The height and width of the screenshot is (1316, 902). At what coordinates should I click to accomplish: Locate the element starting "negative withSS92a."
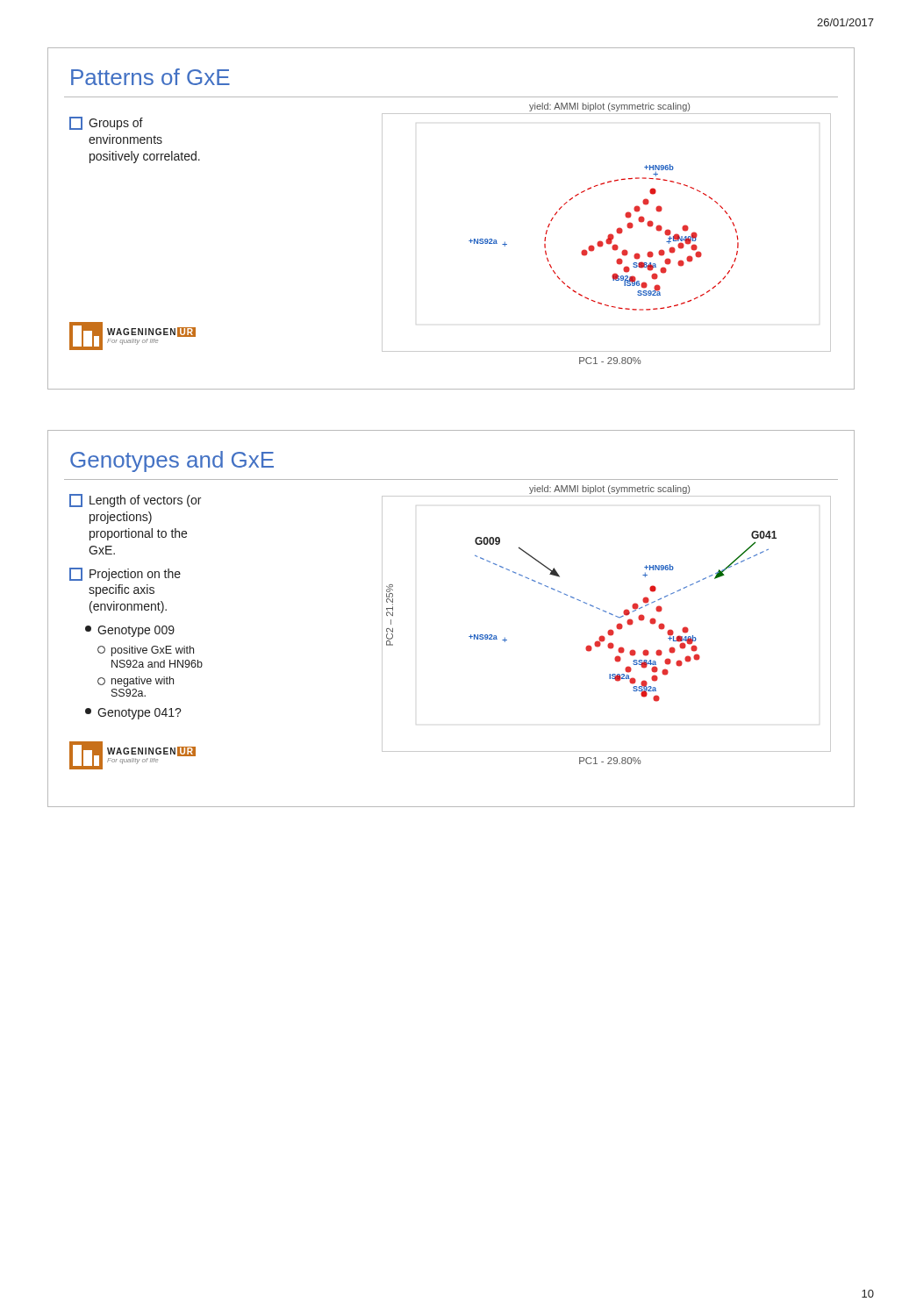[136, 687]
